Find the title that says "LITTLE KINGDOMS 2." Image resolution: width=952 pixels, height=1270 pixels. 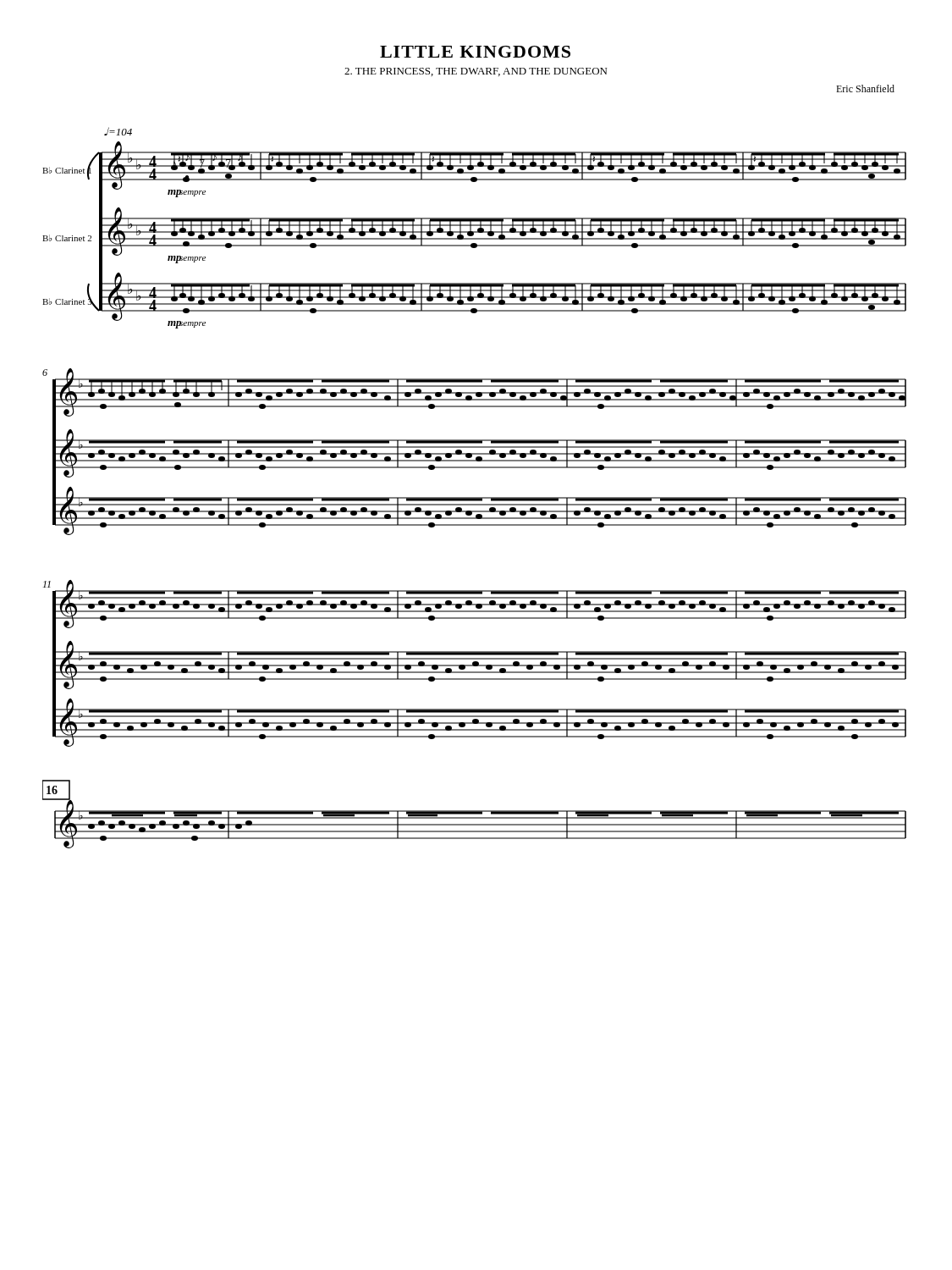(x=476, y=59)
